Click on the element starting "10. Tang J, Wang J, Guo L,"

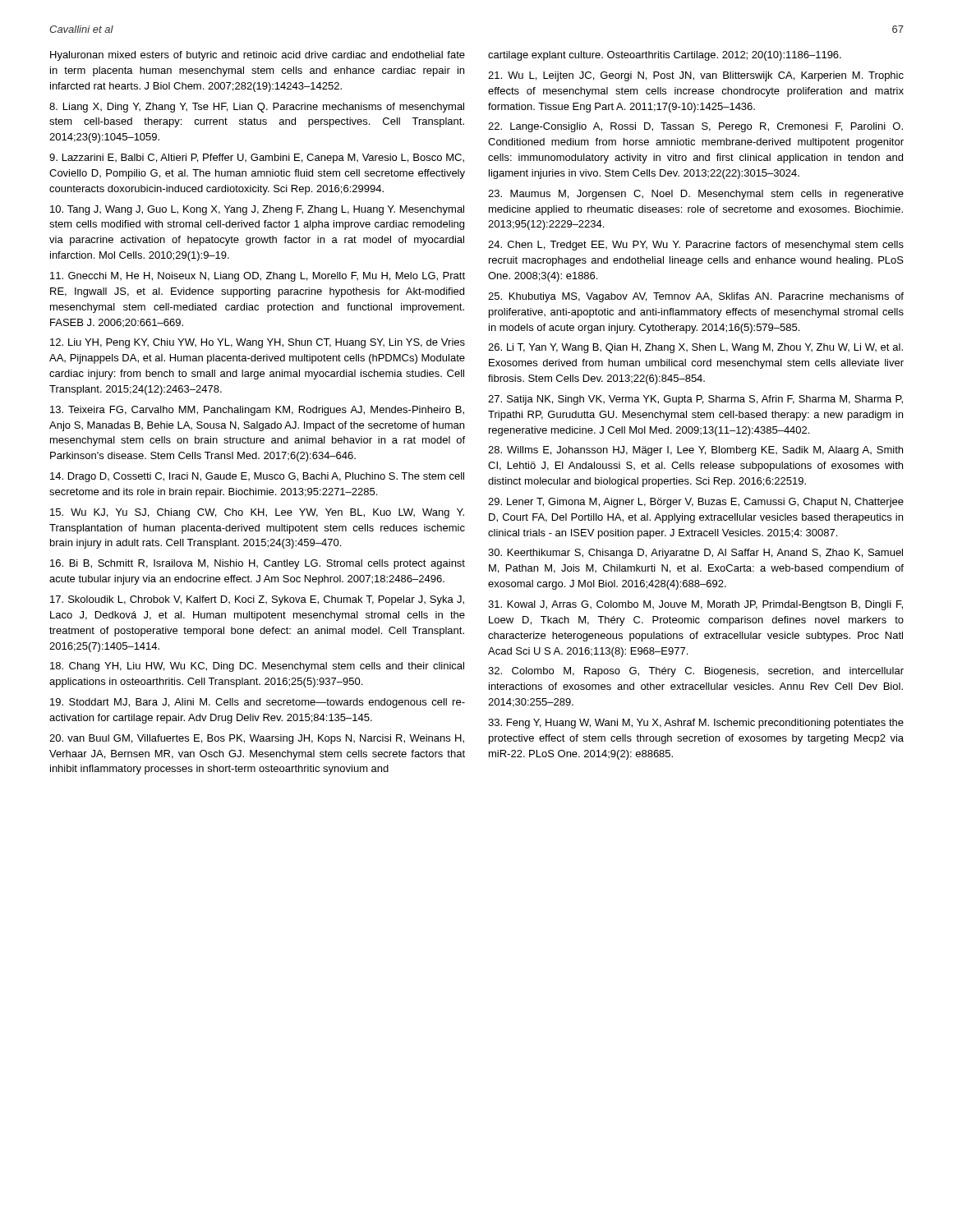257,232
